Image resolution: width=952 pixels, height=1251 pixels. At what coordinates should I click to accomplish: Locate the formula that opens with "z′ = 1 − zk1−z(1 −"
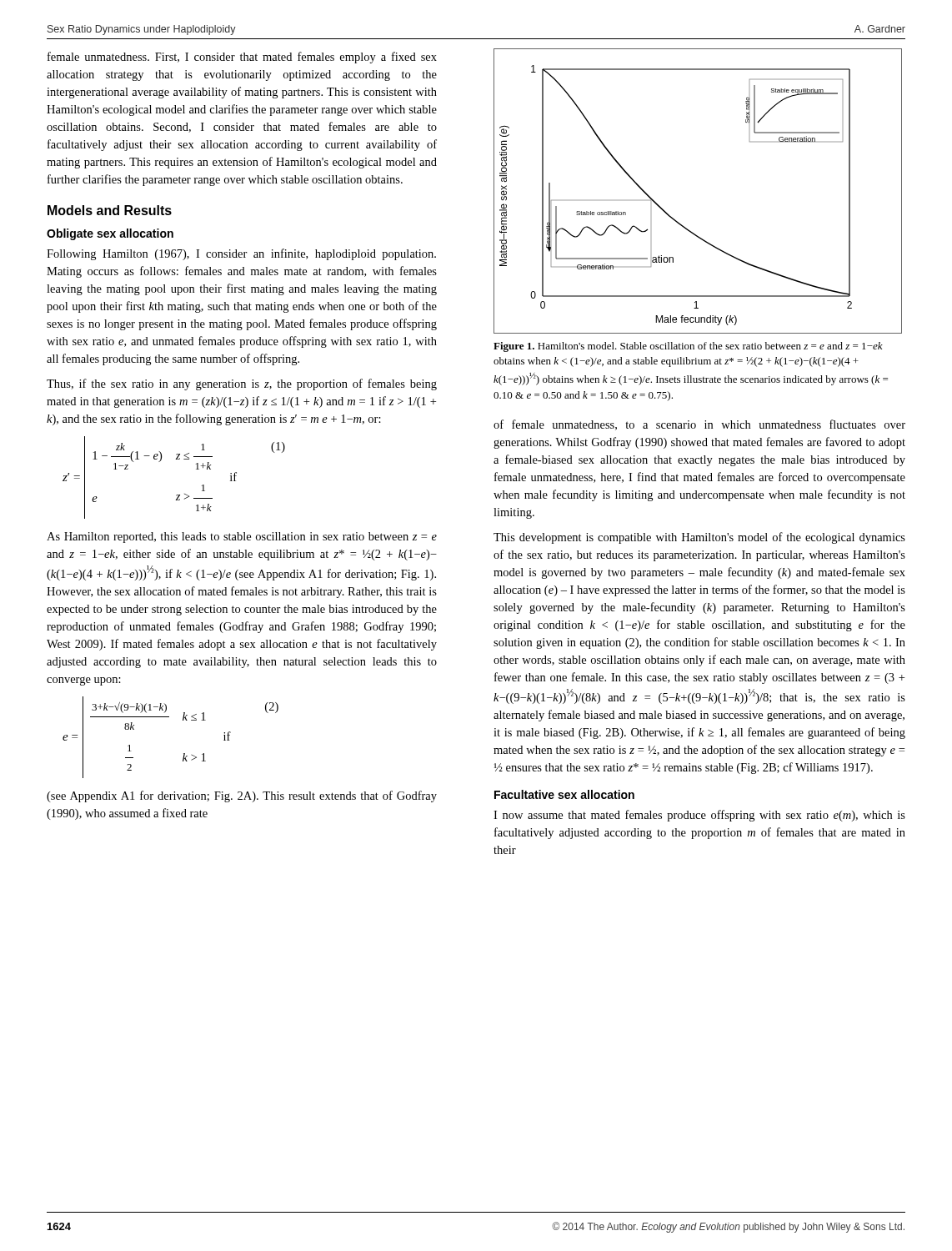[174, 477]
